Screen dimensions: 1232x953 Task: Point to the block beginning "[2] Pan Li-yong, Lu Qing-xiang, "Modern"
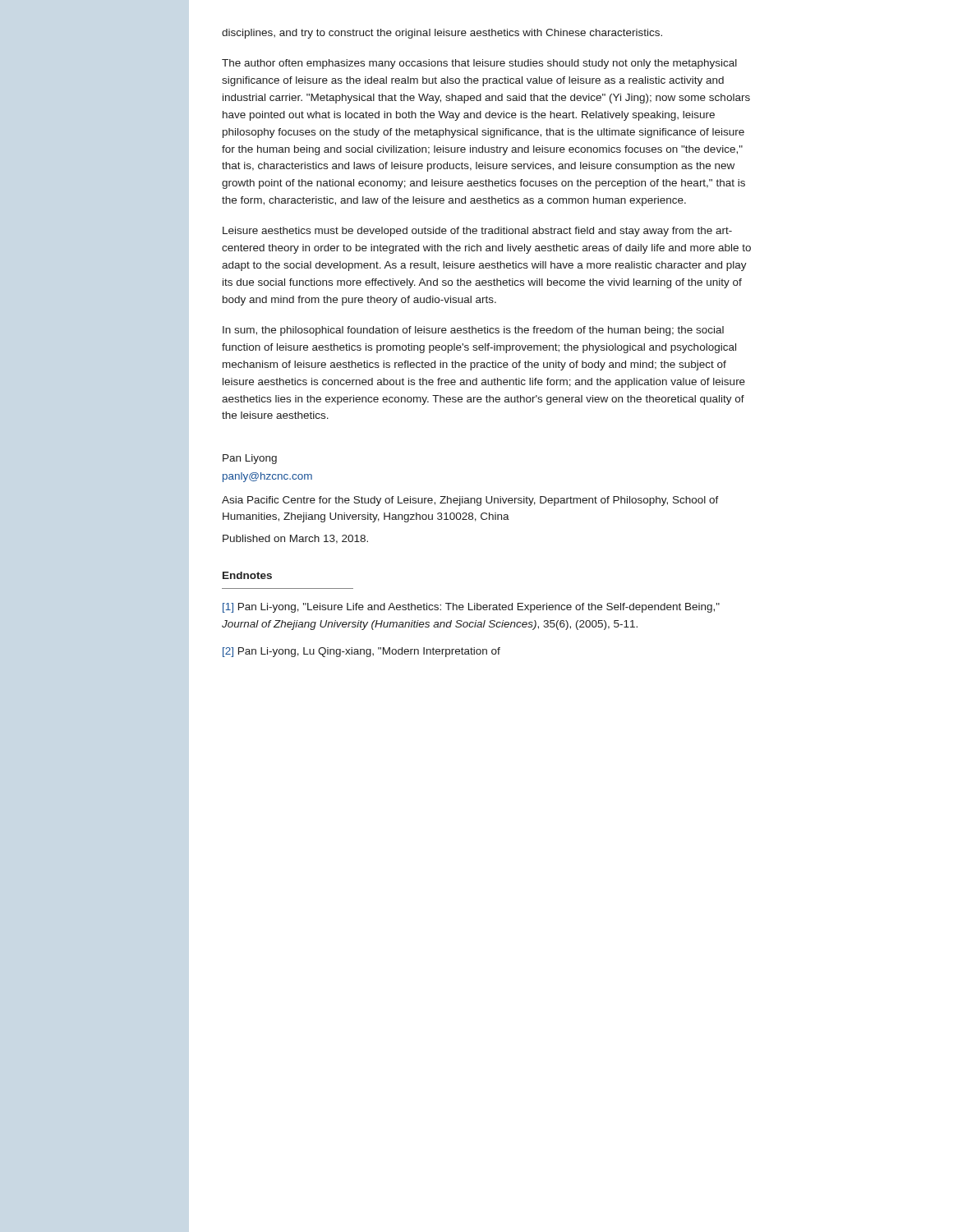click(361, 651)
